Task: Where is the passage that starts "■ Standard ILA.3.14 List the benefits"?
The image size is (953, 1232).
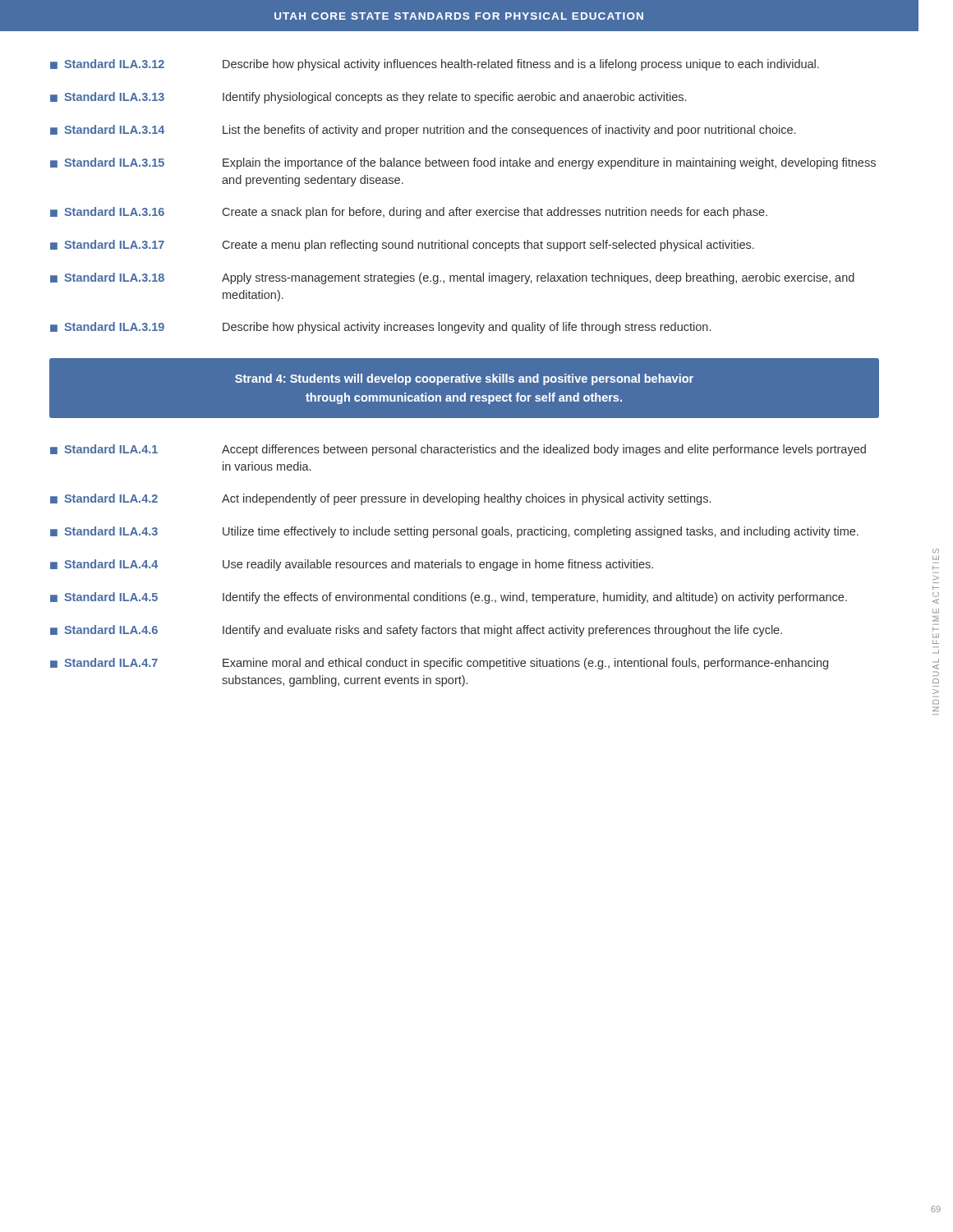Action: click(x=464, y=131)
